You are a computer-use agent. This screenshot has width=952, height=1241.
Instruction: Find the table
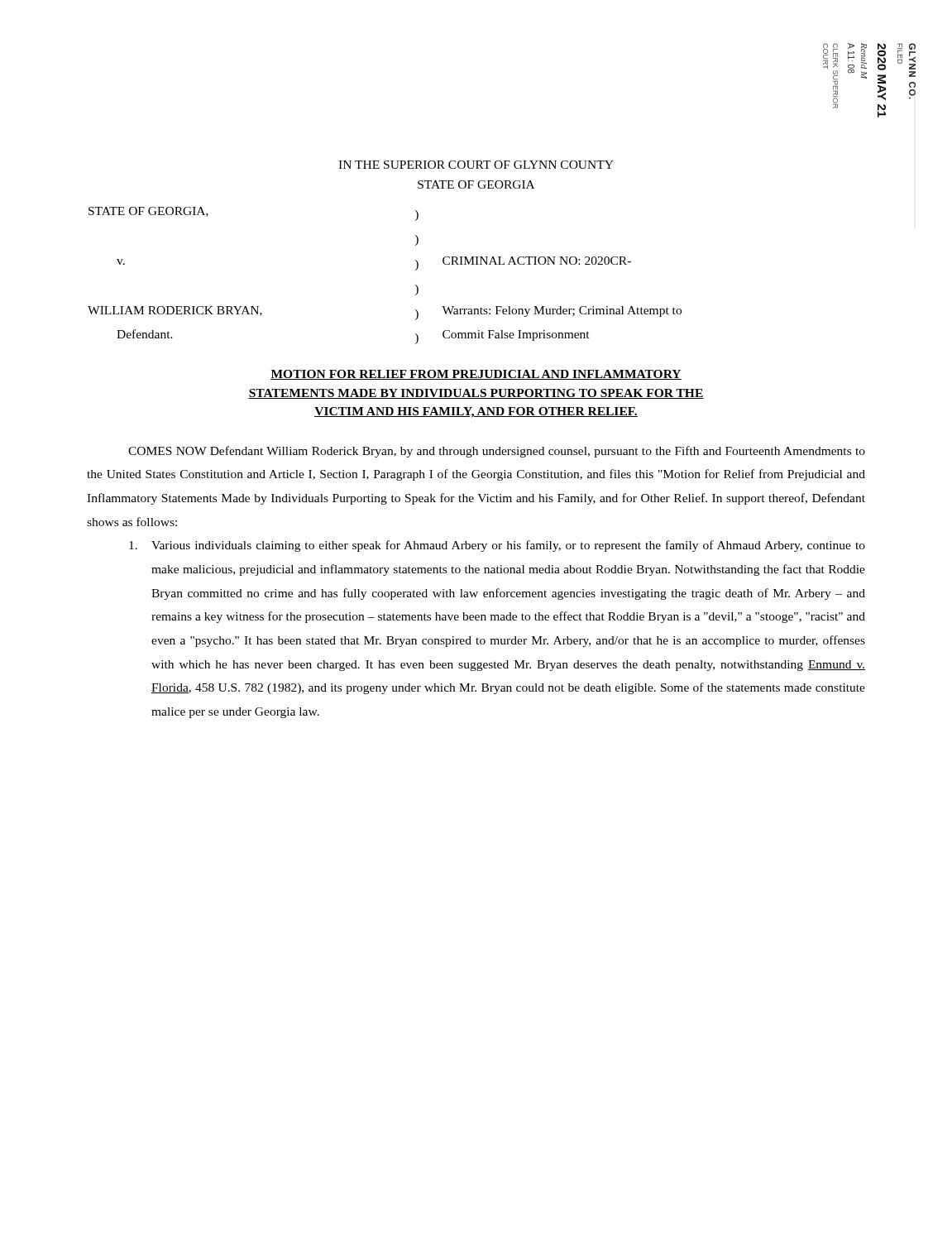(x=476, y=276)
